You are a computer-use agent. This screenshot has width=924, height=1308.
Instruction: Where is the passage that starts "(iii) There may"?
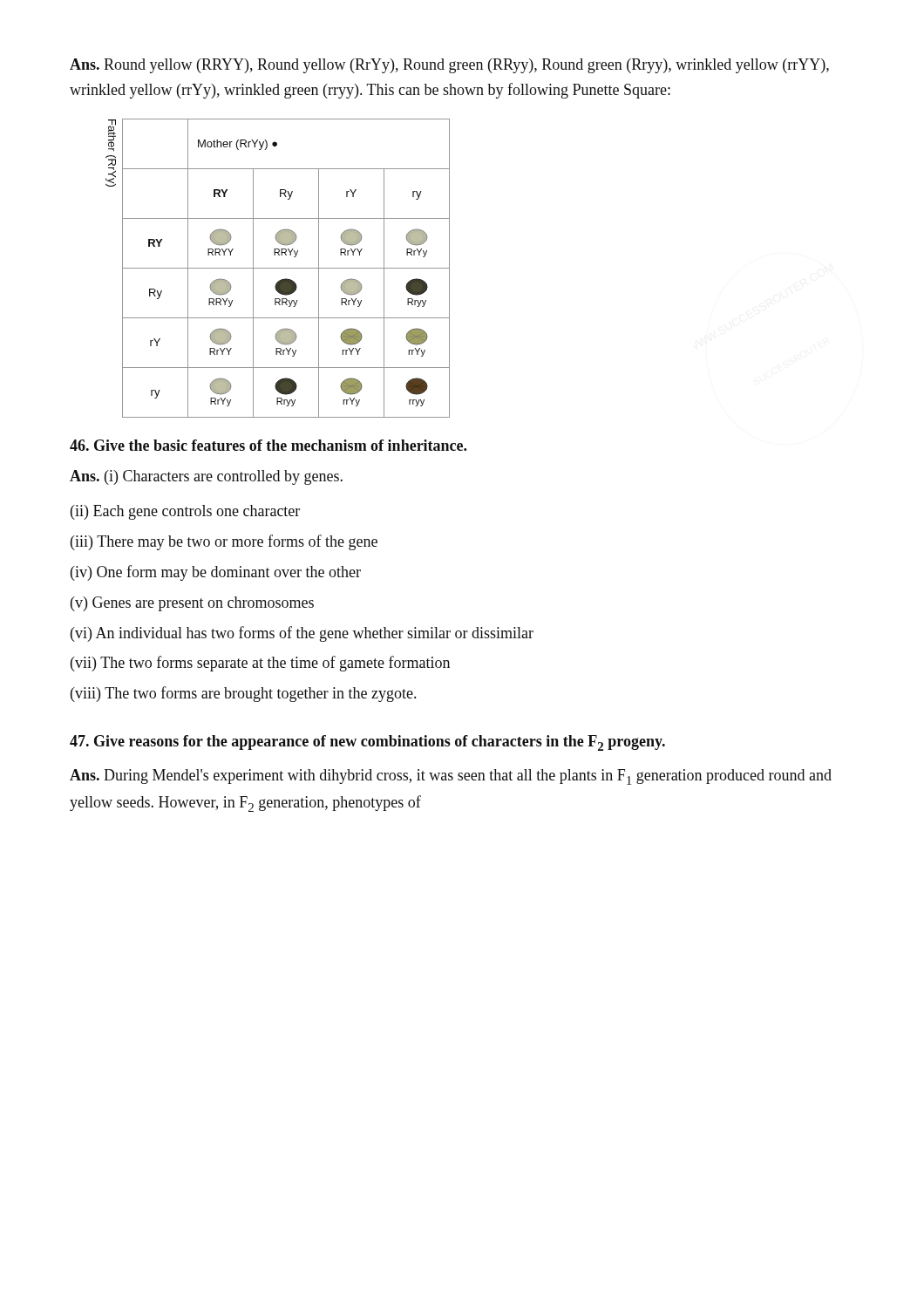tap(224, 542)
